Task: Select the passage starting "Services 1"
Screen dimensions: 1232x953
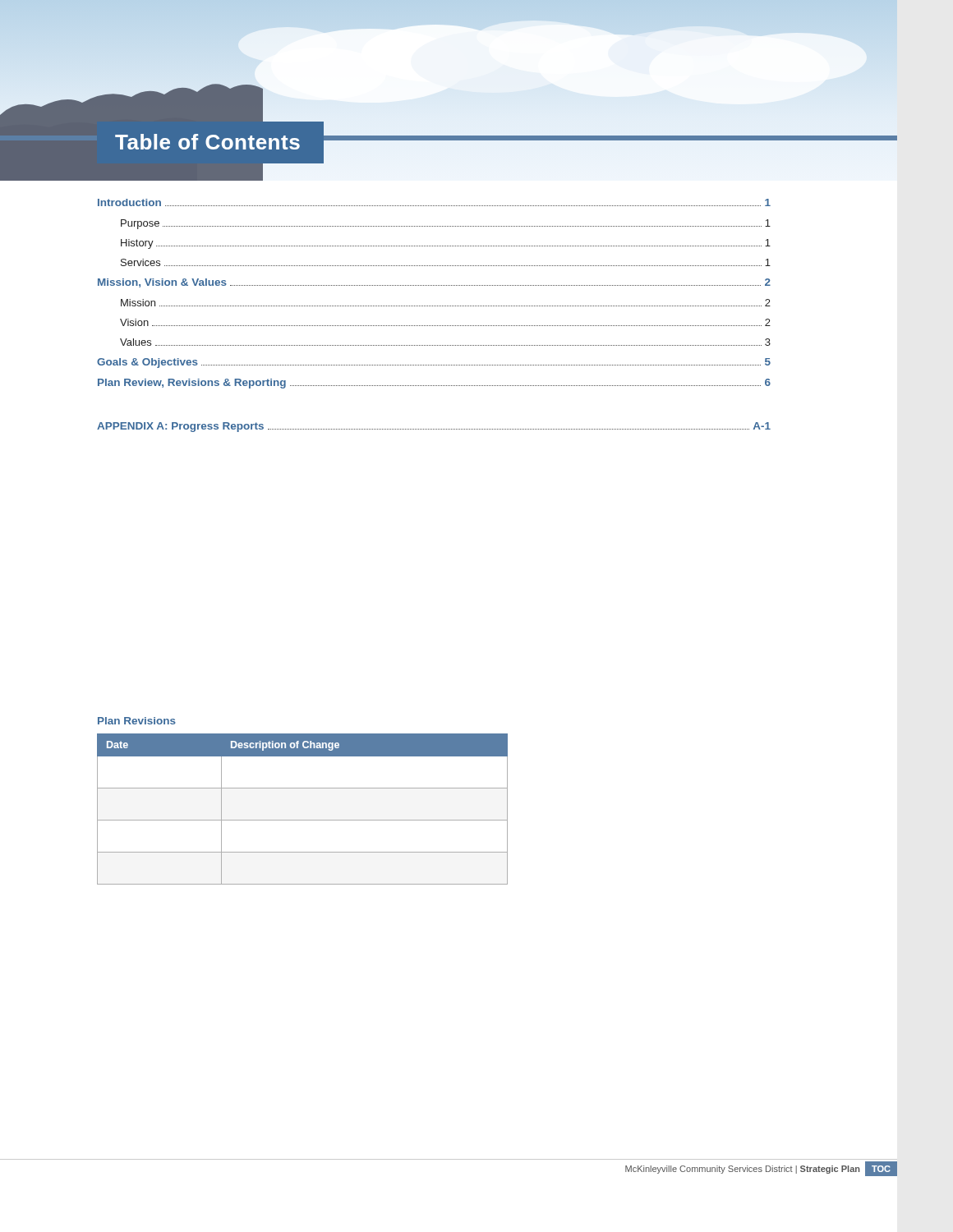Action: (445, 263)
